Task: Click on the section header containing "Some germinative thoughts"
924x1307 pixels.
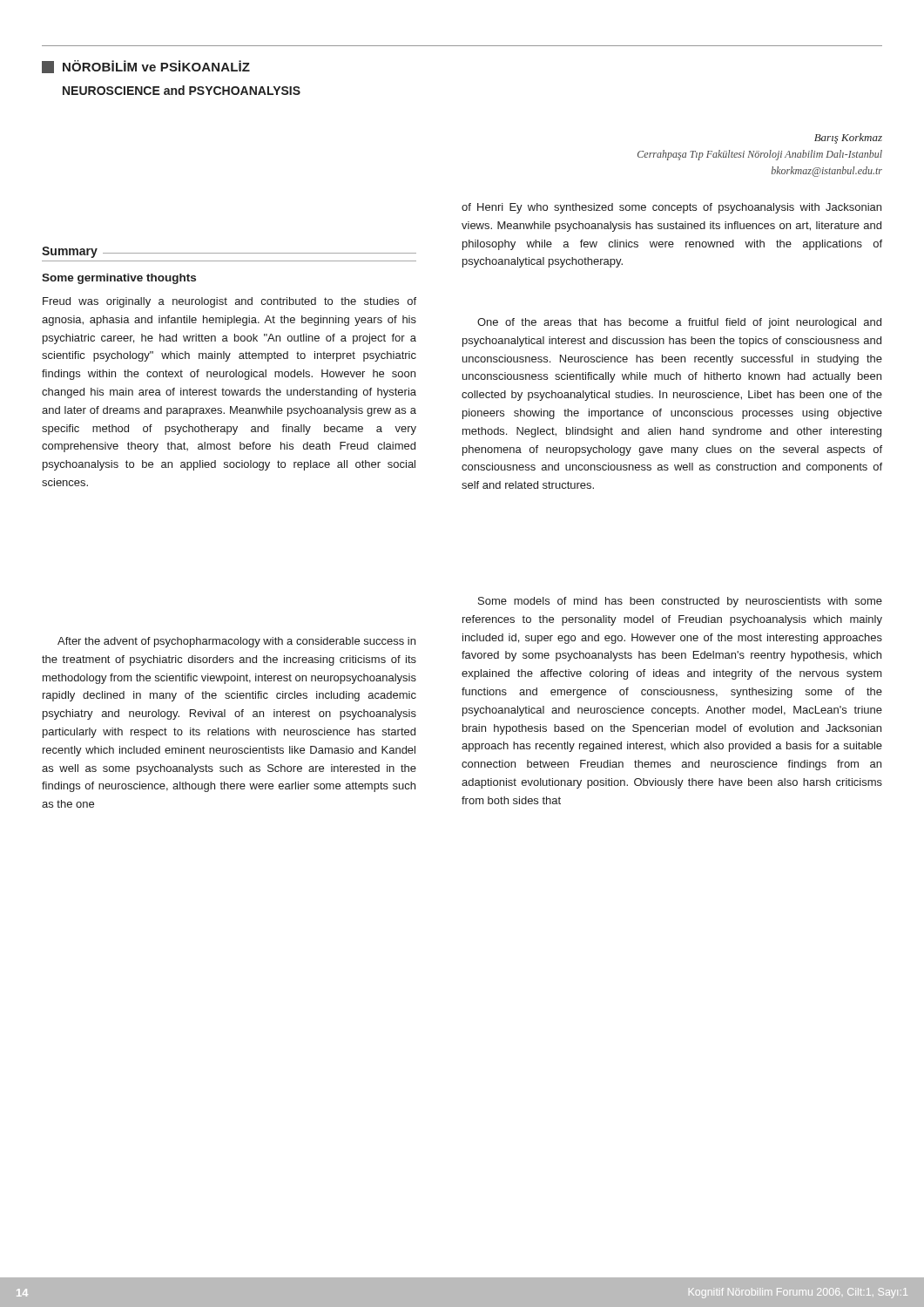Action: tap(119, 279)
